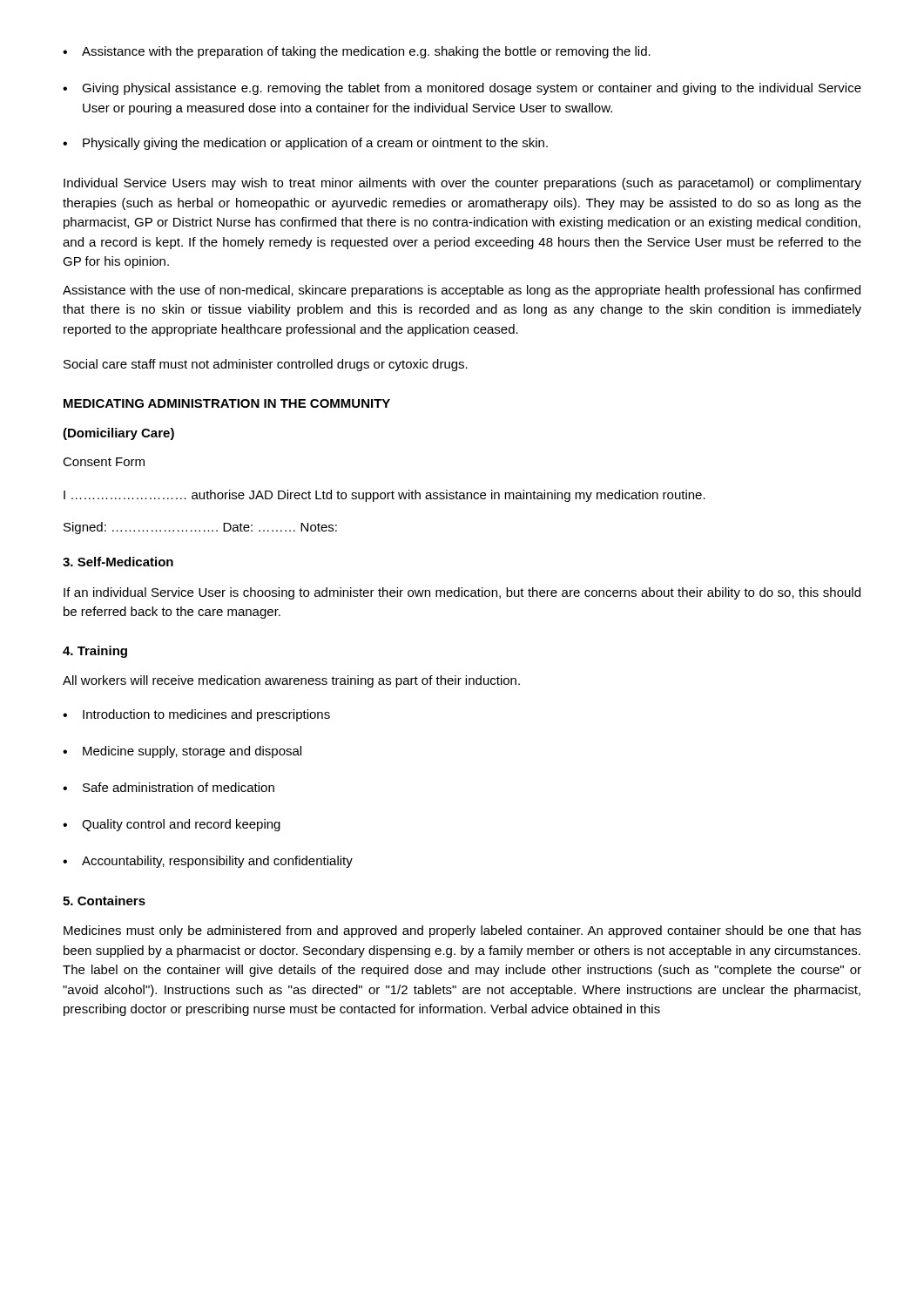Click the passage that begins "• Medicine supply, storage"
The image size is (924, 1307).
pyautogui.click(x=182, y=752)
